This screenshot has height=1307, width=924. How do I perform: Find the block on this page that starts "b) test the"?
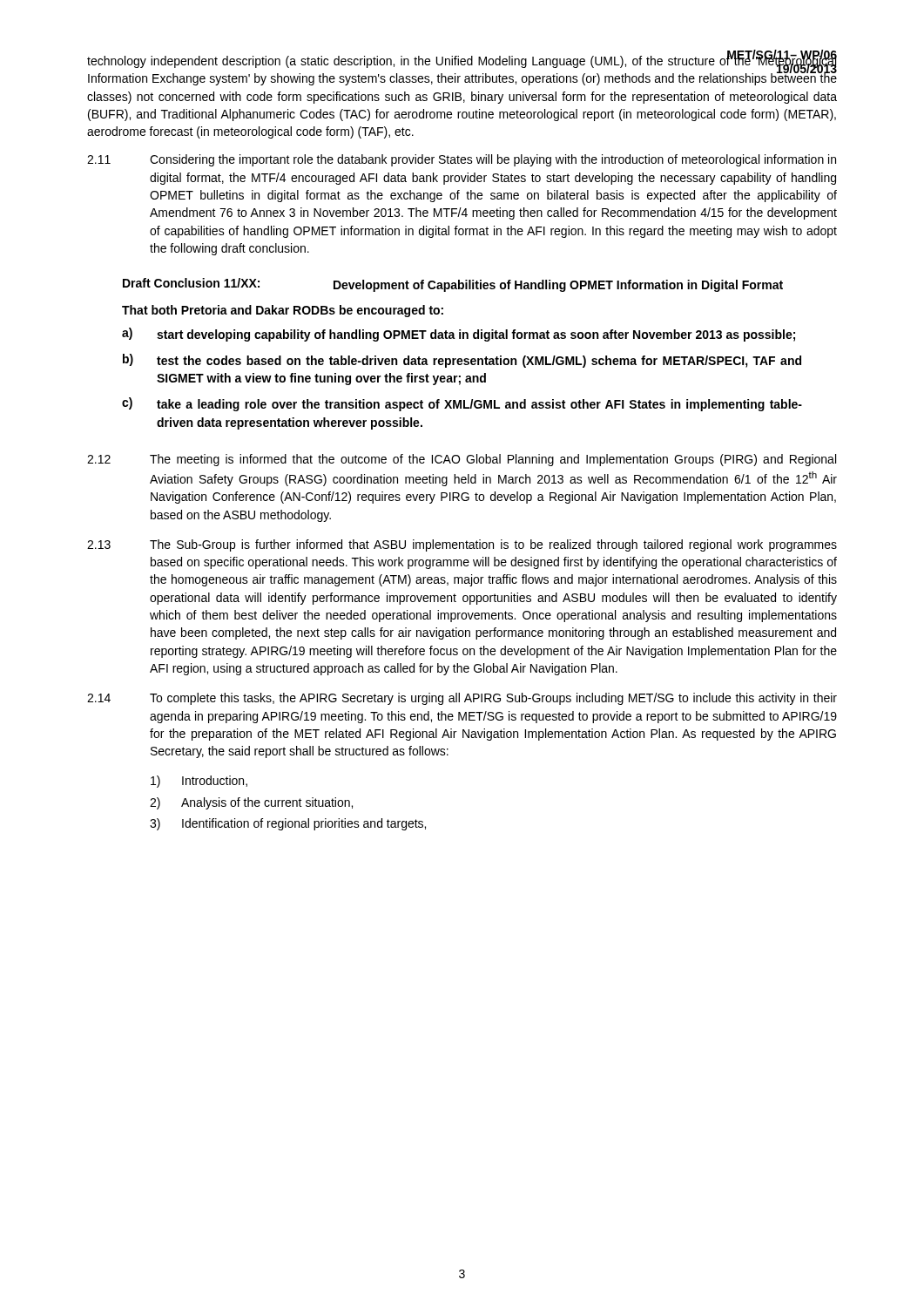pos(462,370)
